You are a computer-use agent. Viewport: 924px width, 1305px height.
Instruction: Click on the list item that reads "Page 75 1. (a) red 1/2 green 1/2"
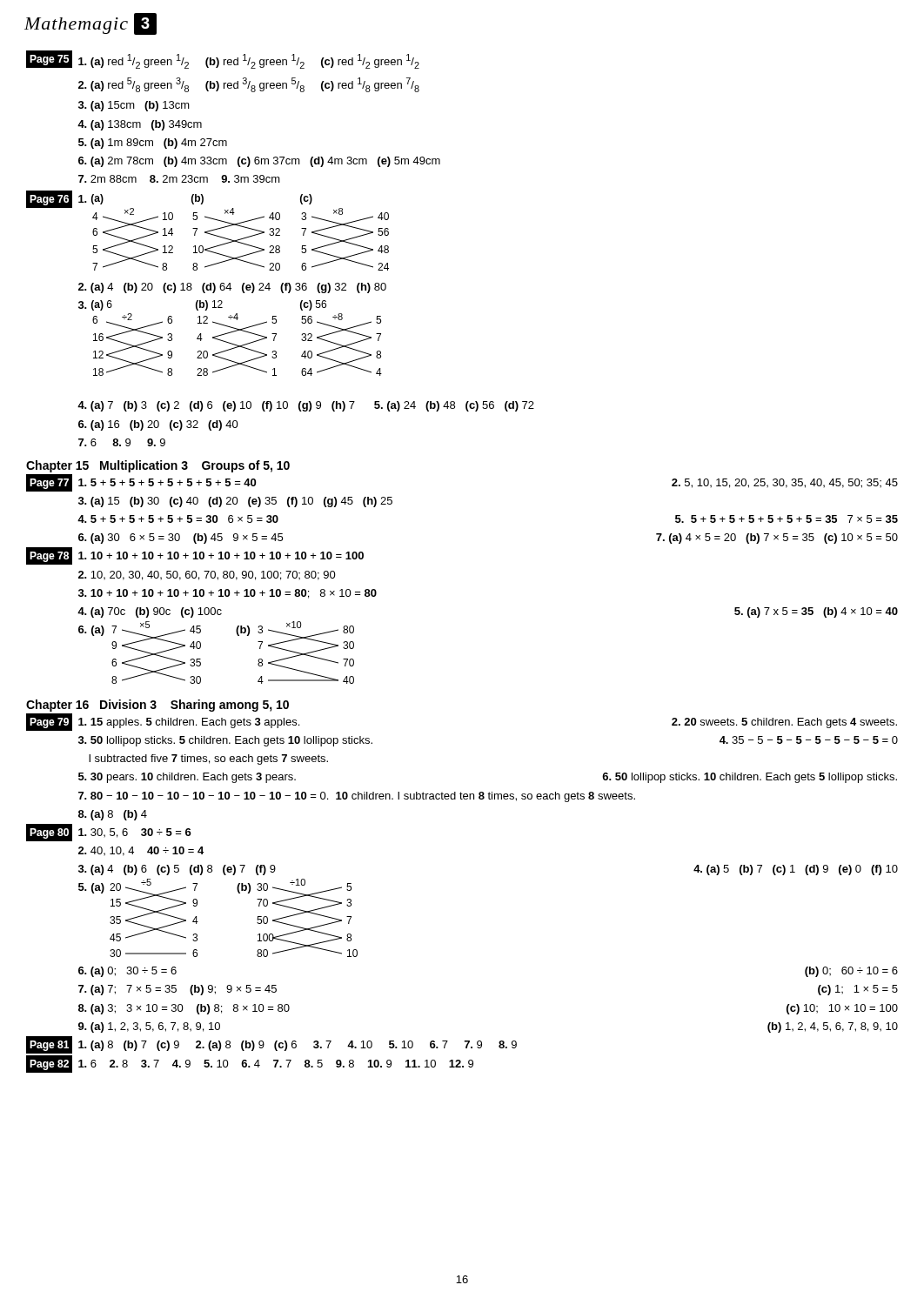tap(223, 60)
